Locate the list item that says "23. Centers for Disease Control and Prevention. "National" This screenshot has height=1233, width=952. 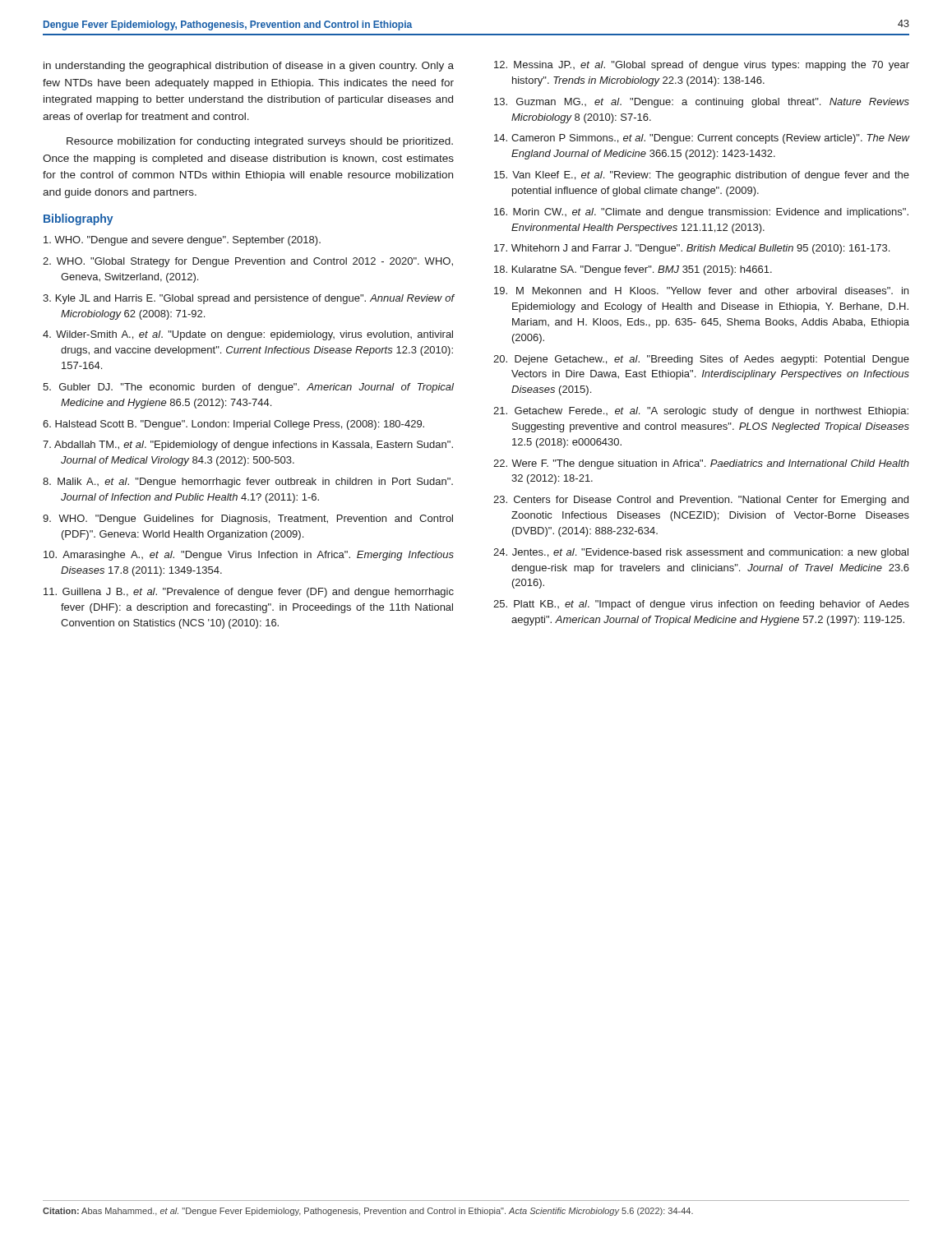pyautogui.click(x=701, y=515)
